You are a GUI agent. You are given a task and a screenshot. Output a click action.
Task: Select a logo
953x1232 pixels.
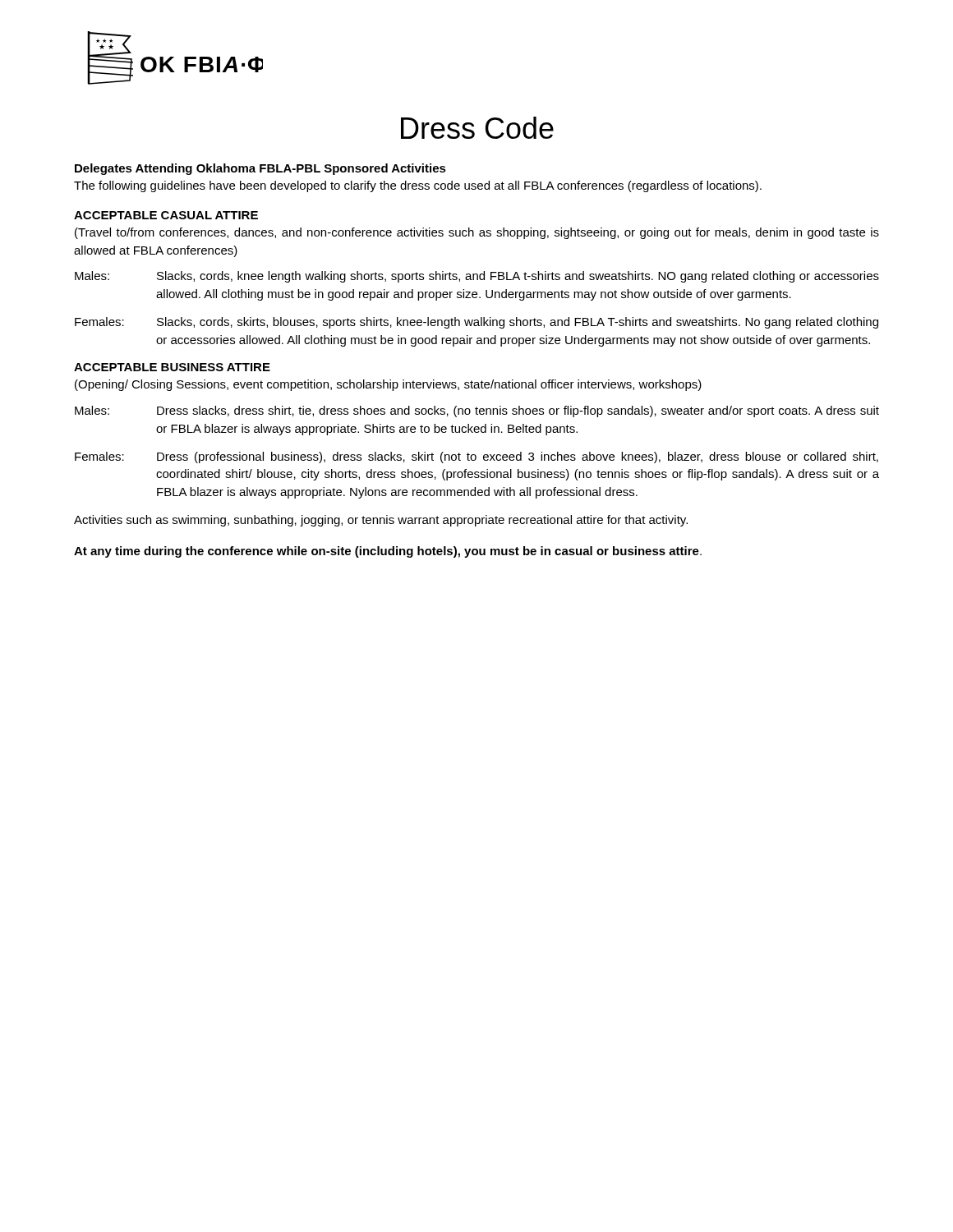[476, 65]
